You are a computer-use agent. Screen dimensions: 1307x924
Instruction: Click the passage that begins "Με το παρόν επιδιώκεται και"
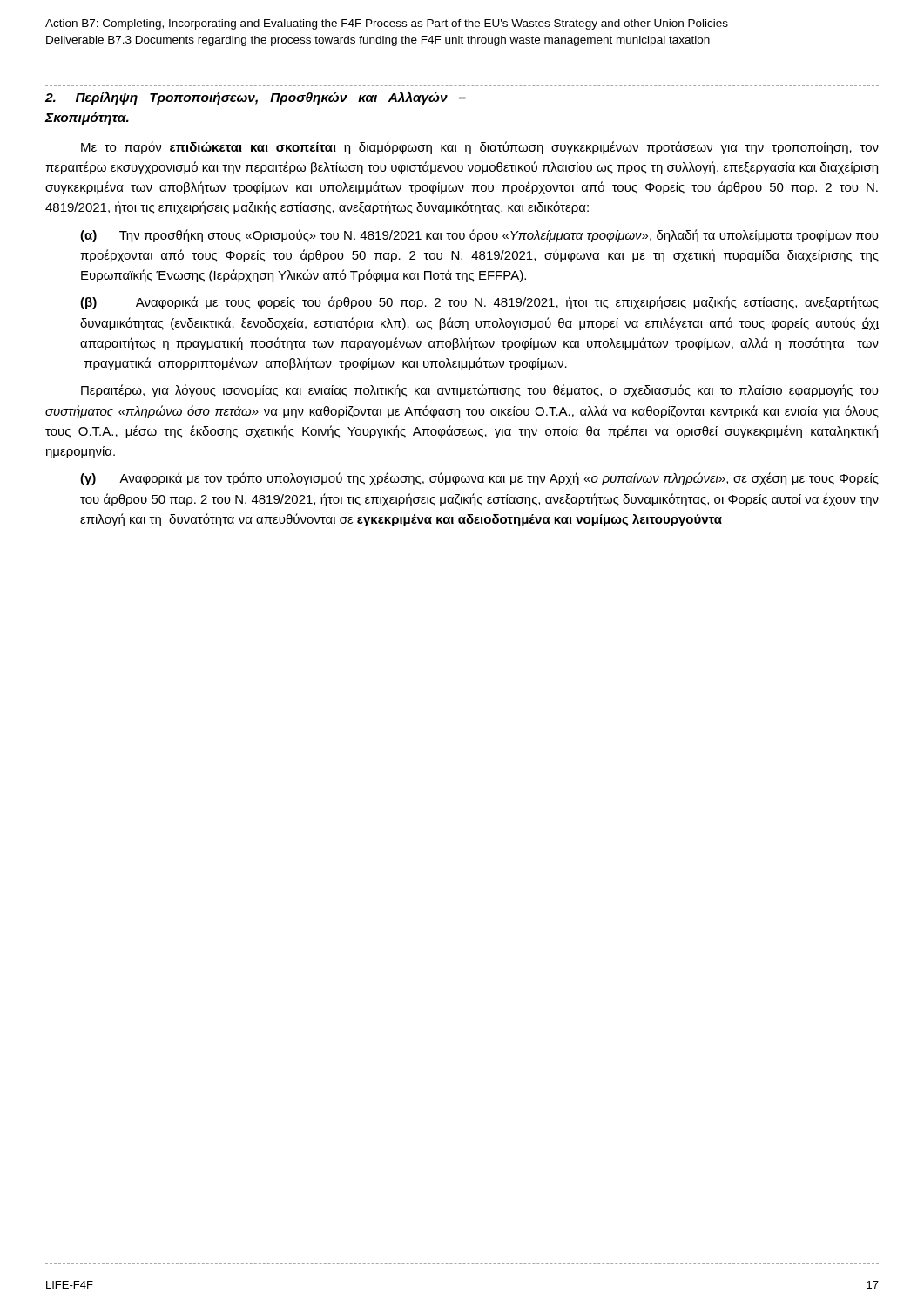tap(462, 177)
